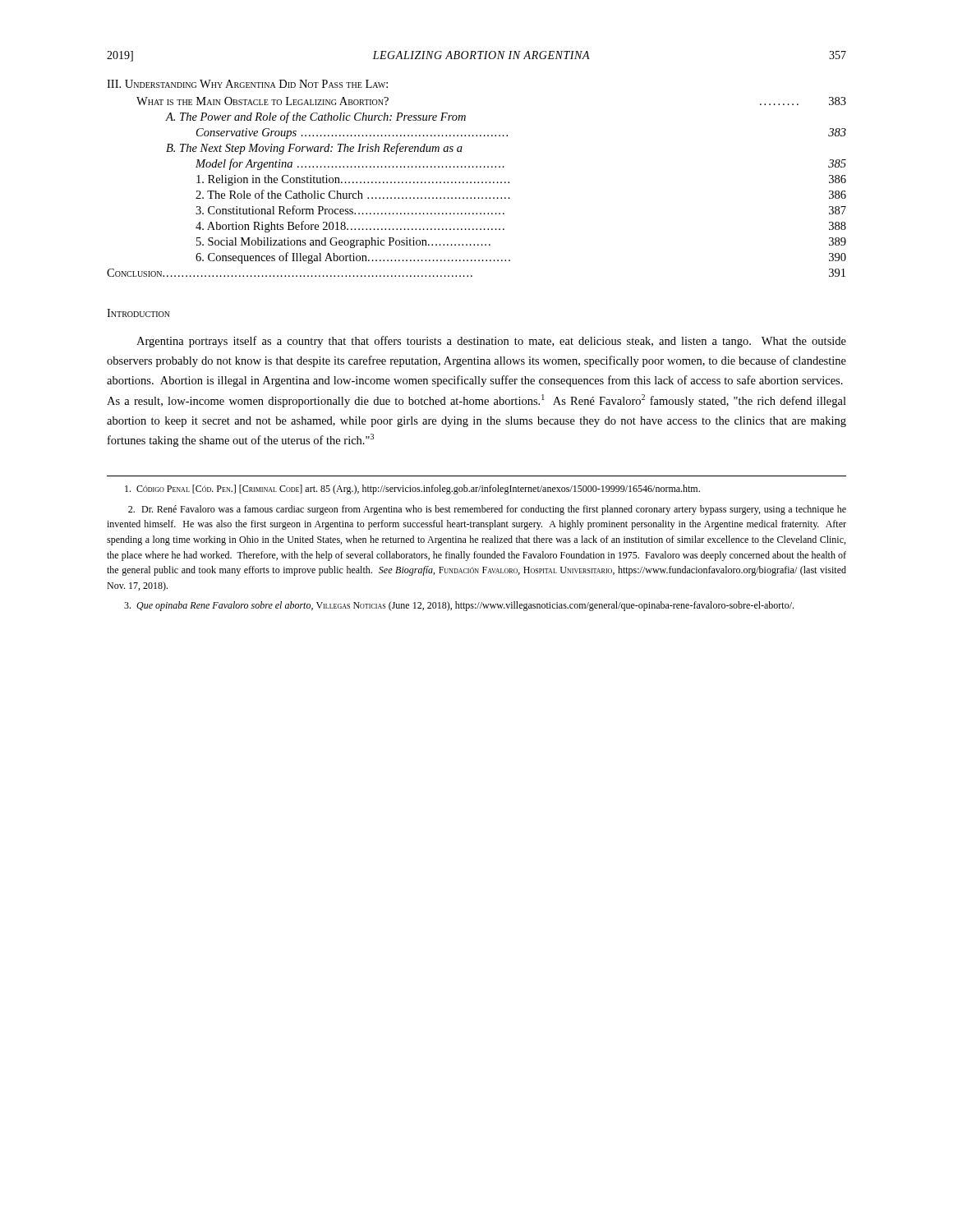The image size is (953, 1232).
Task: Click the table
Action: pos(476,179)
